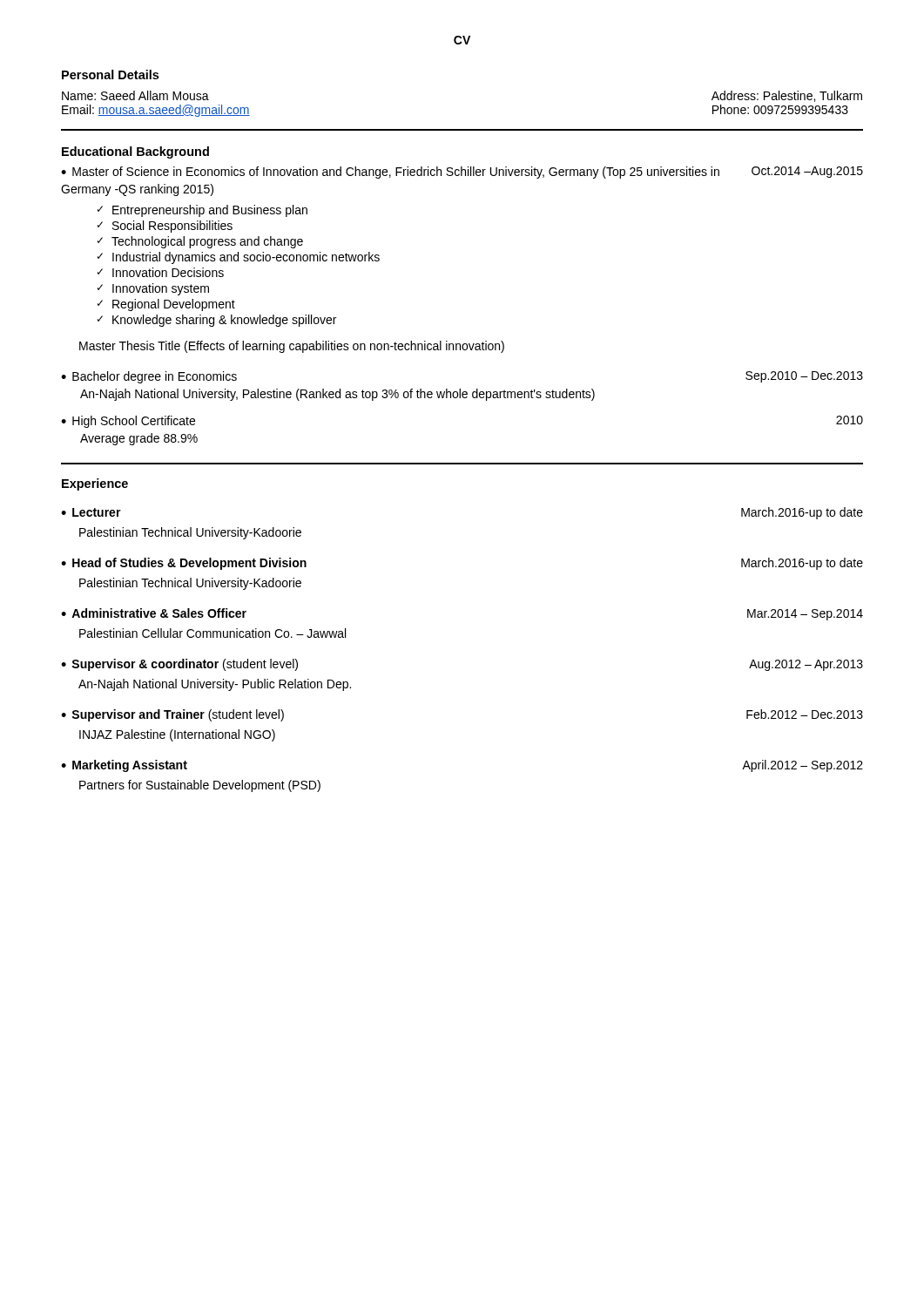Point to the text block starting "Technological progress and change"
Viewport: 924px width, 1307px height.
click(207, 241)
